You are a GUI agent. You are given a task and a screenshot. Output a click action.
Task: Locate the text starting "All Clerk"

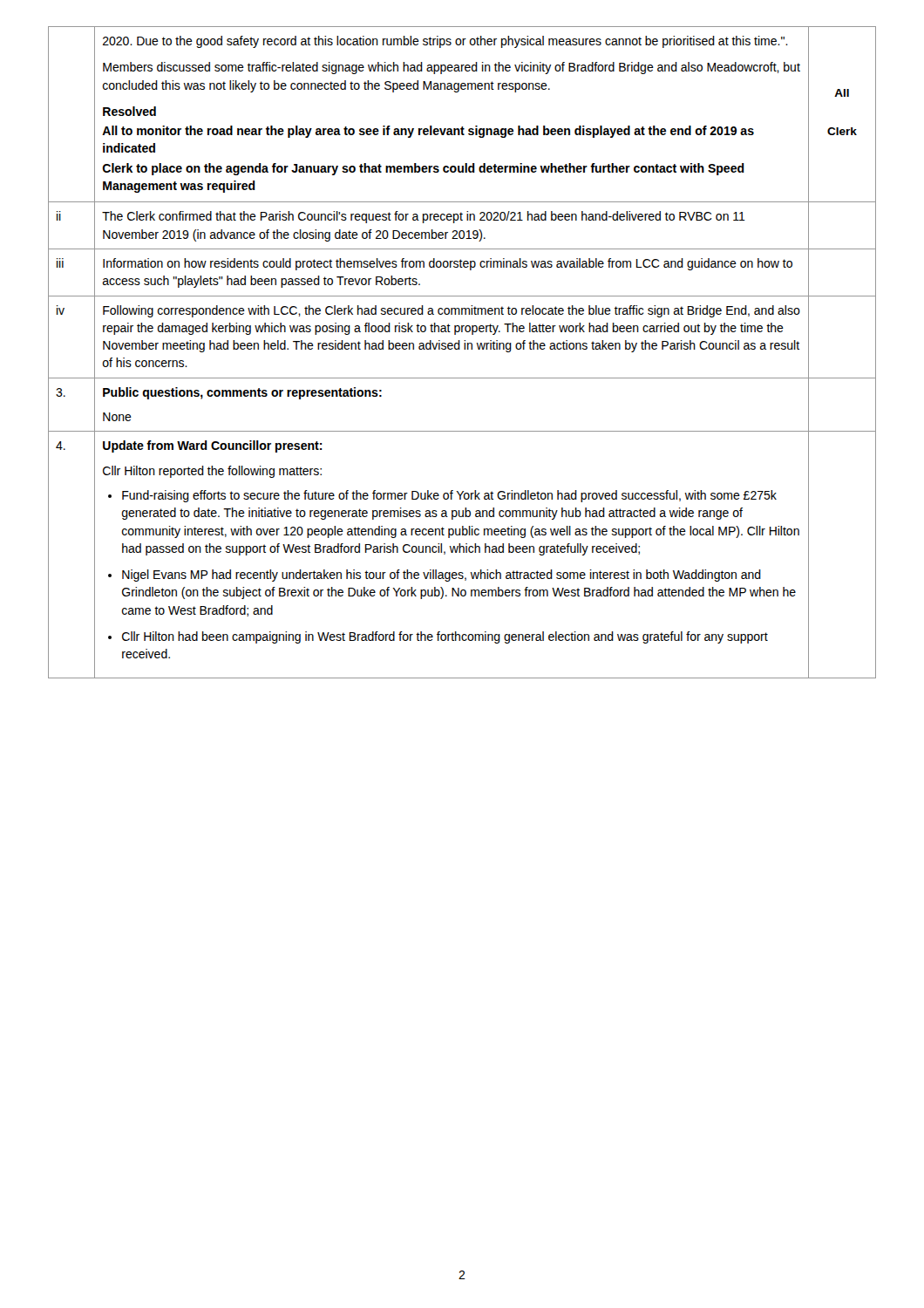click(x=842, y=86)
